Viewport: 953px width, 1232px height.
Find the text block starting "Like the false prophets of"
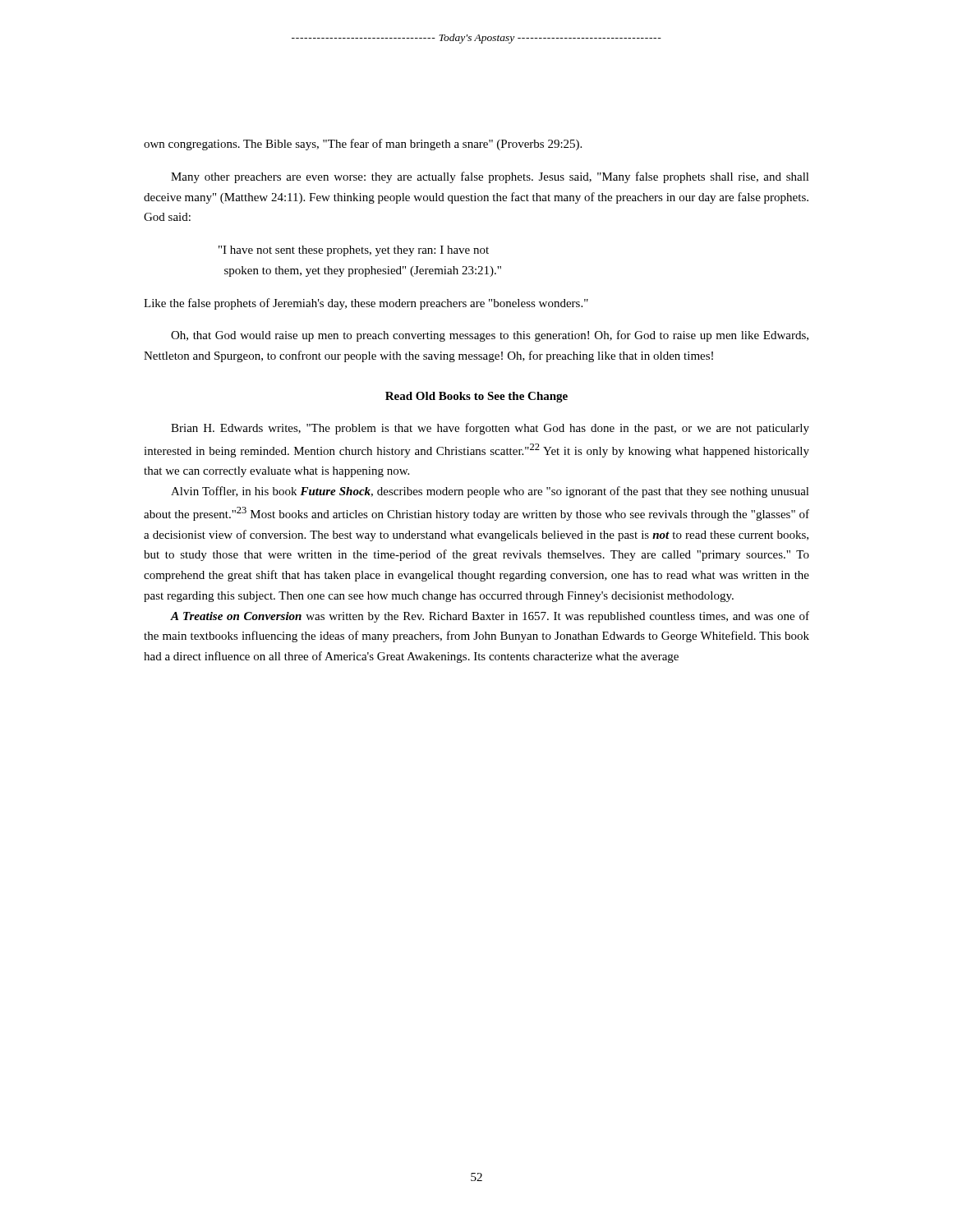click(x=476, y=329)
